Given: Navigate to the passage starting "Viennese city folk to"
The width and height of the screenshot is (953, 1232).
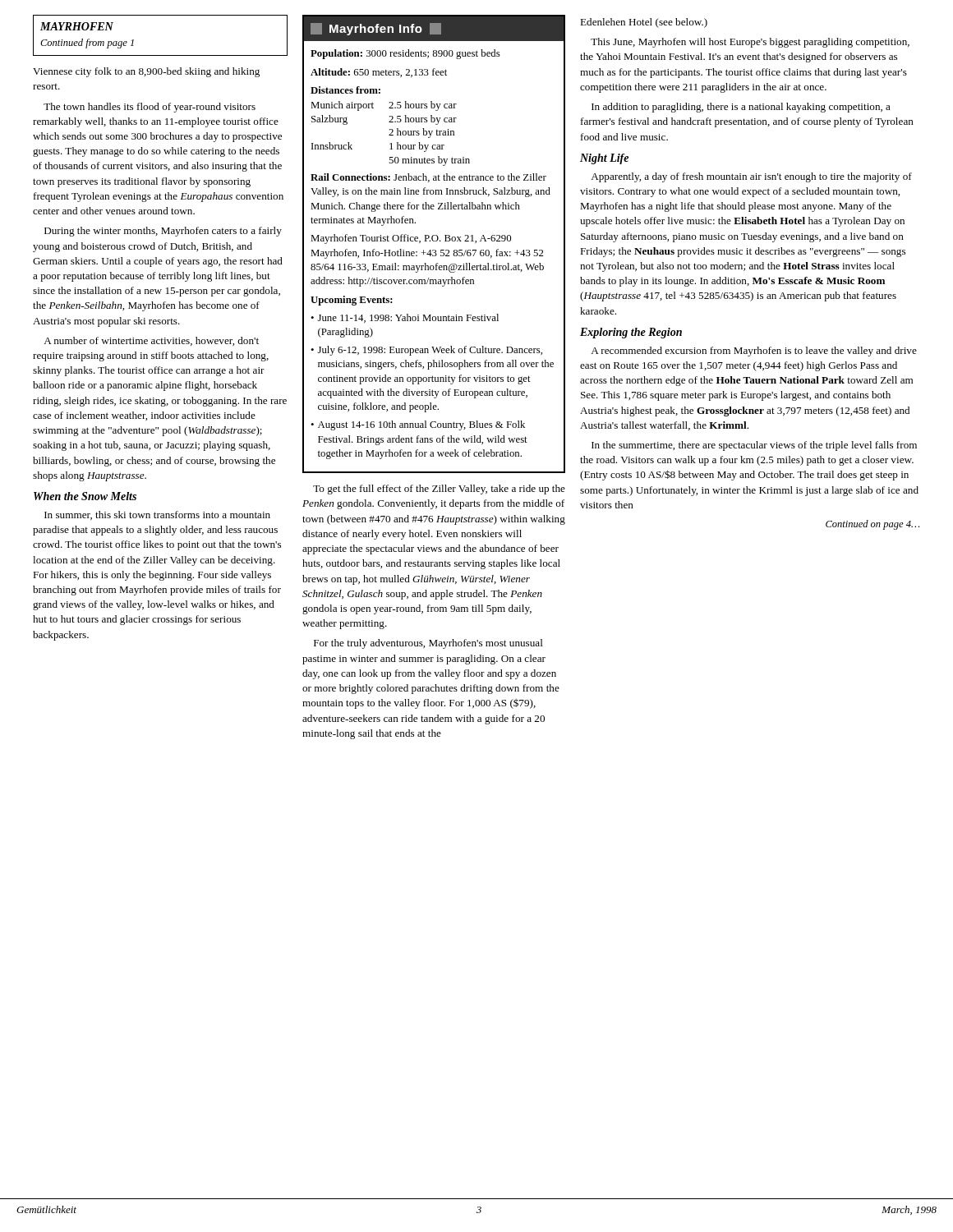Looking at the screenshot, I should pyautogui.click(x=146, y=79).
